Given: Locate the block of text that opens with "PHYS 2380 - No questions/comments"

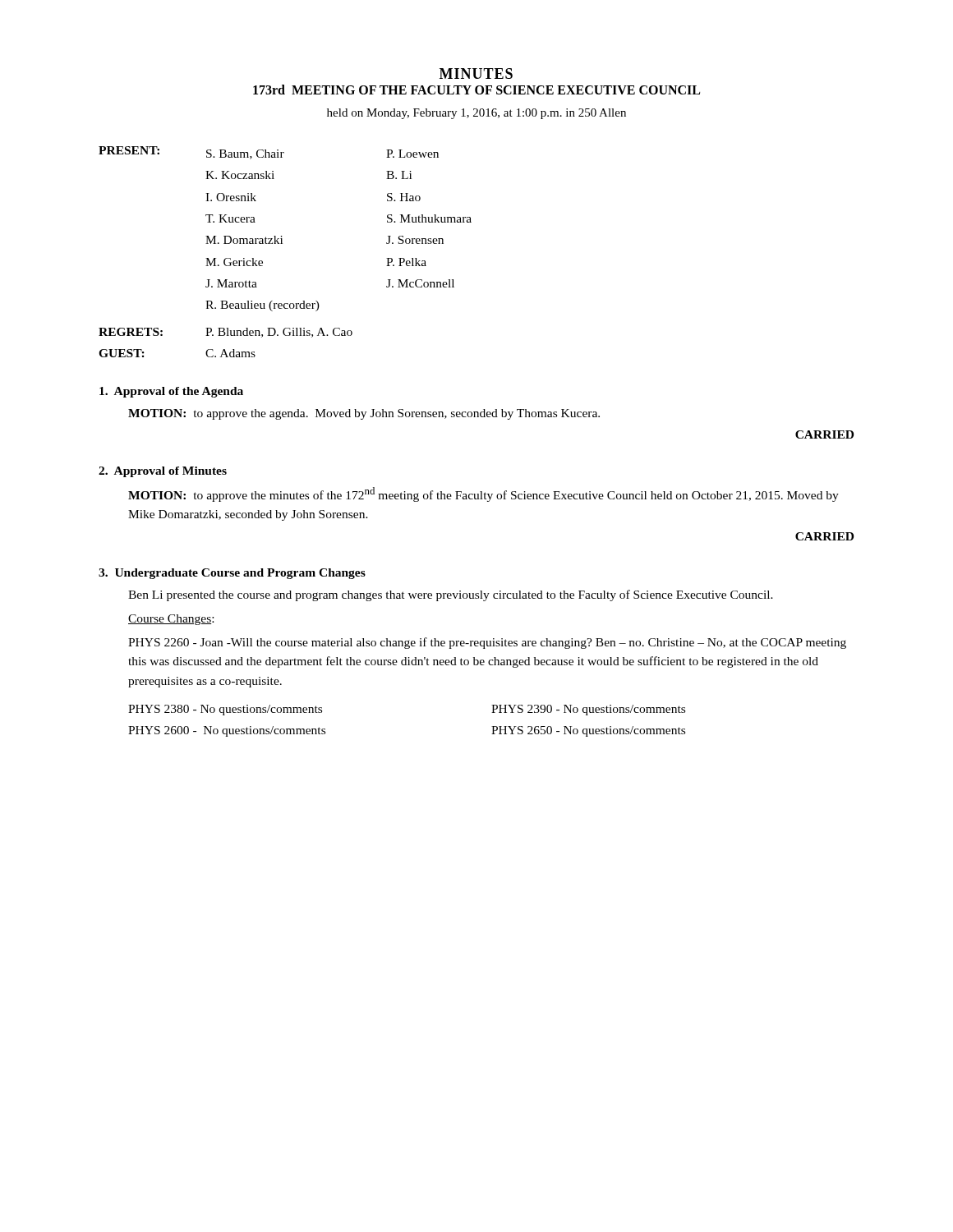Looking at the screenshot, I should click(491, 720).
